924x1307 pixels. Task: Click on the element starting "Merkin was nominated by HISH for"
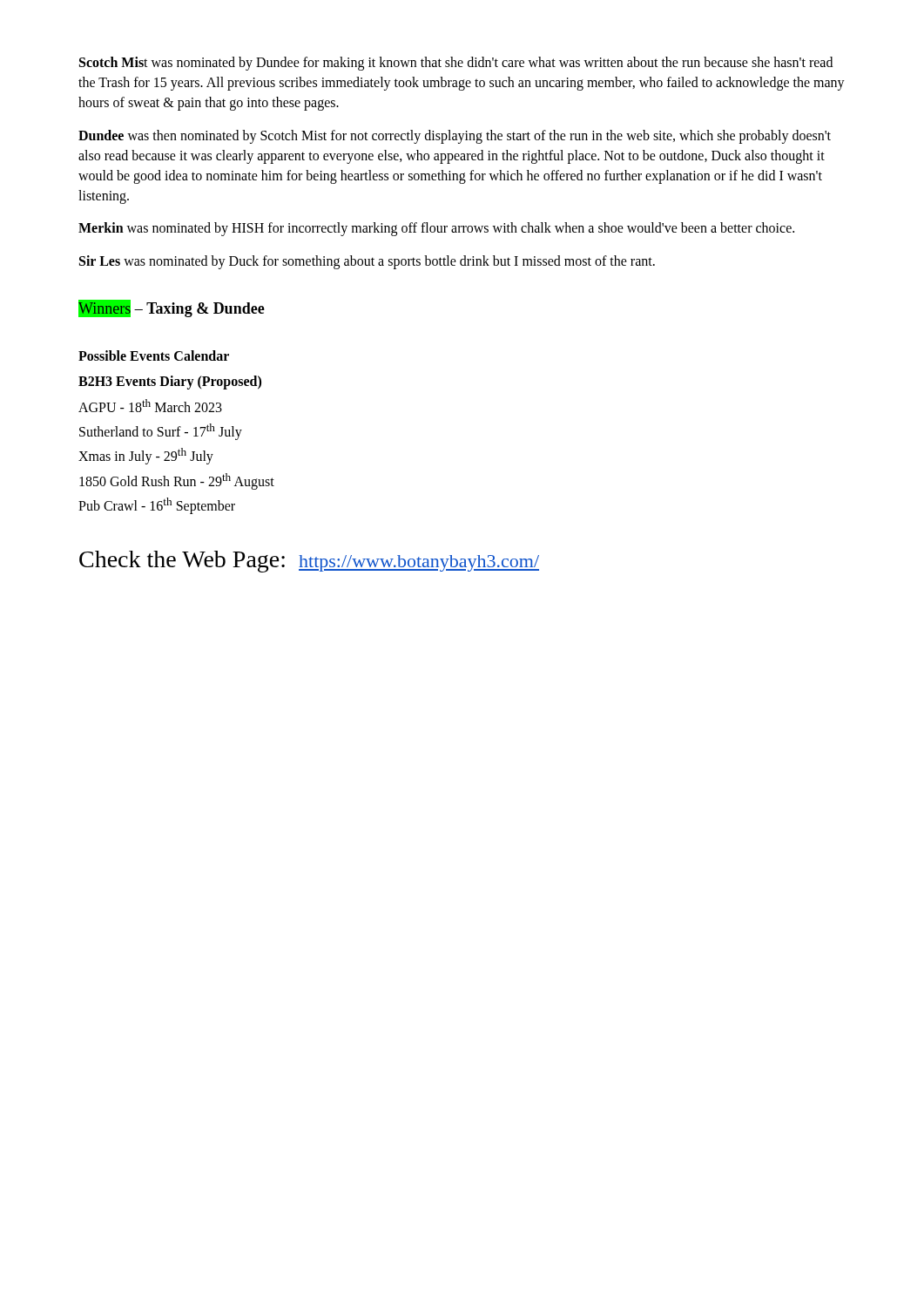(437, 228)
